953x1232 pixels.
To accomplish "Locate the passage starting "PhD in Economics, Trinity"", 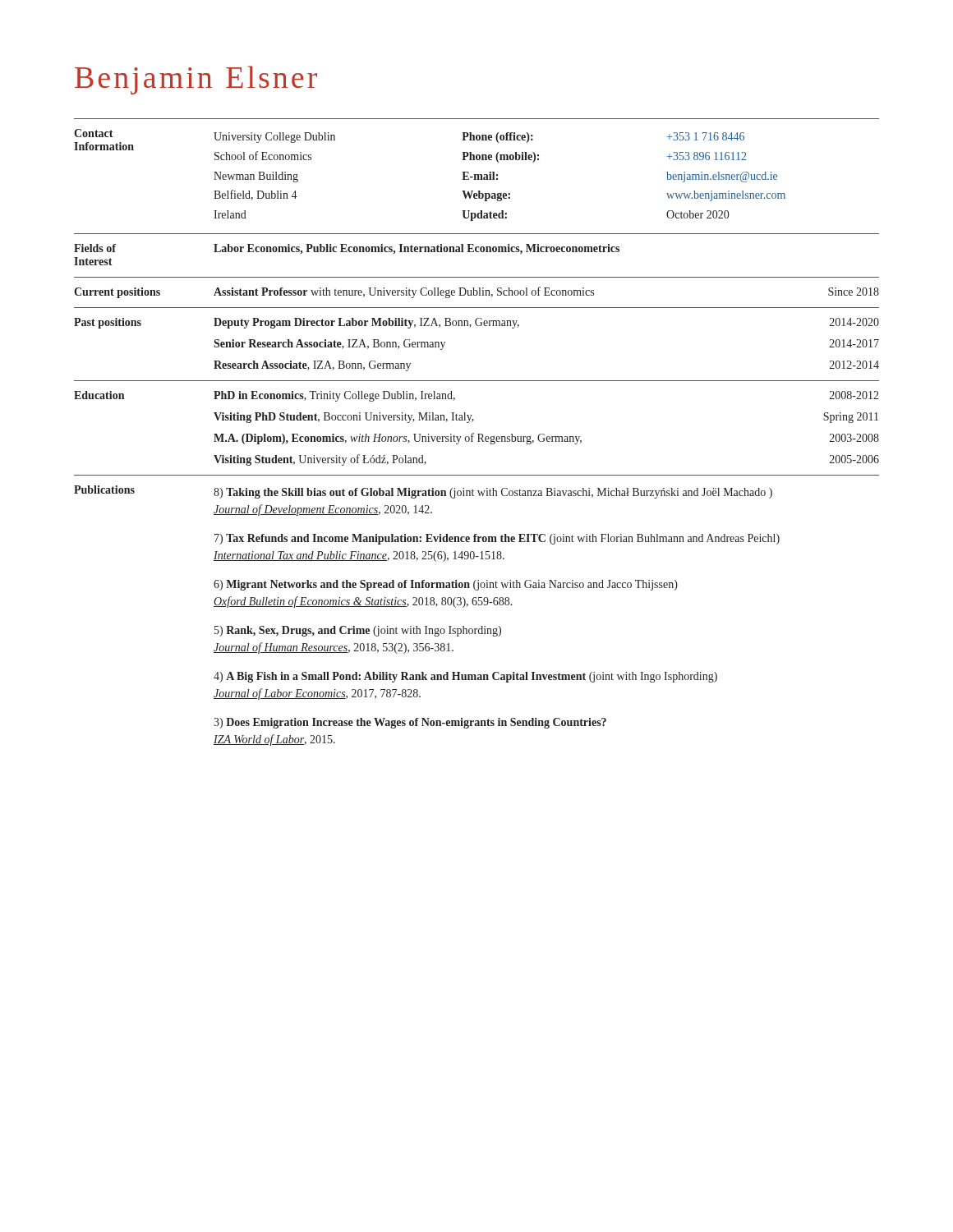I will click(x=546, y=428).
